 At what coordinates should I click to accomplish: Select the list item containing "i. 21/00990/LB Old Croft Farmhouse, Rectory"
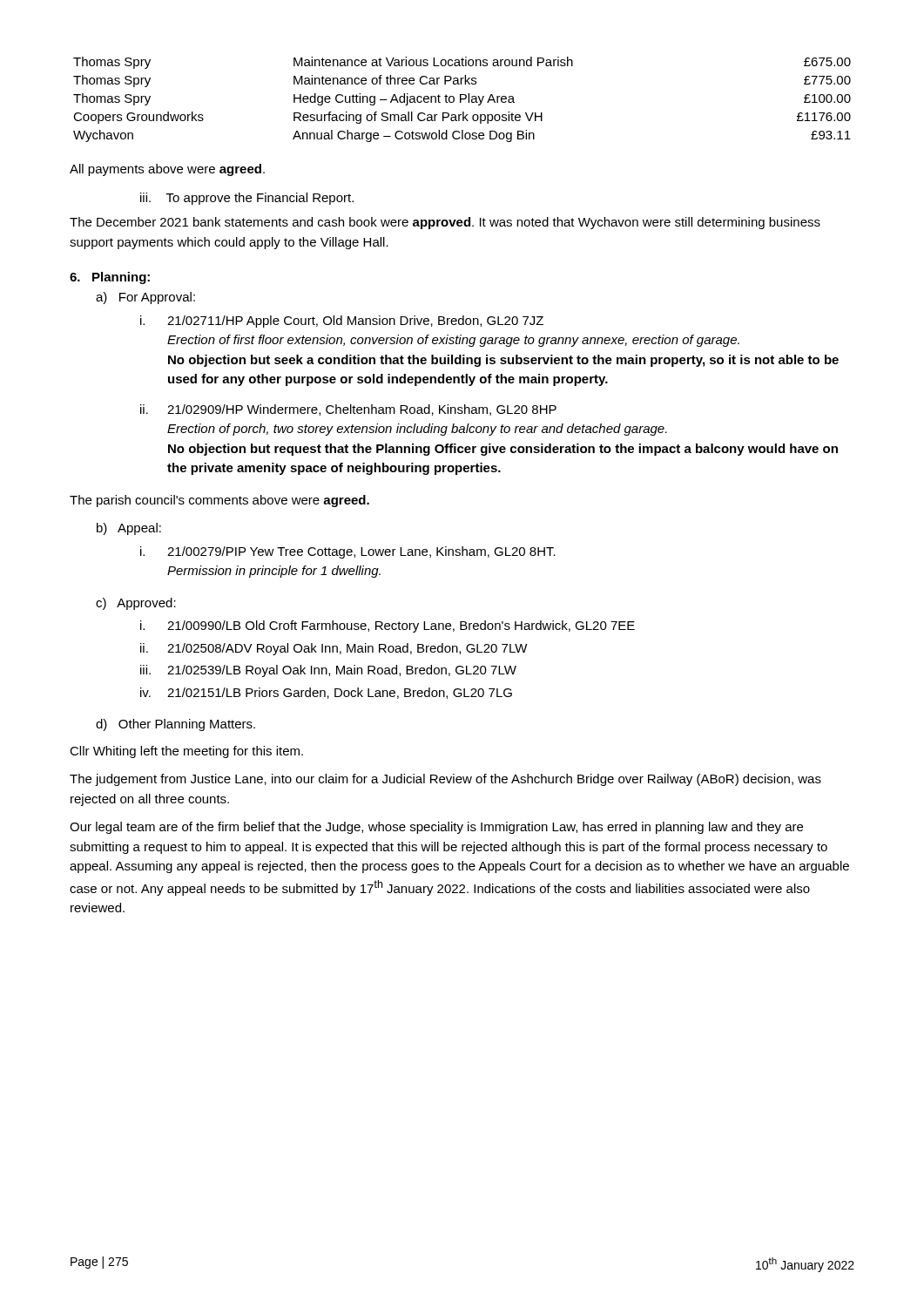tap(387, 626)
